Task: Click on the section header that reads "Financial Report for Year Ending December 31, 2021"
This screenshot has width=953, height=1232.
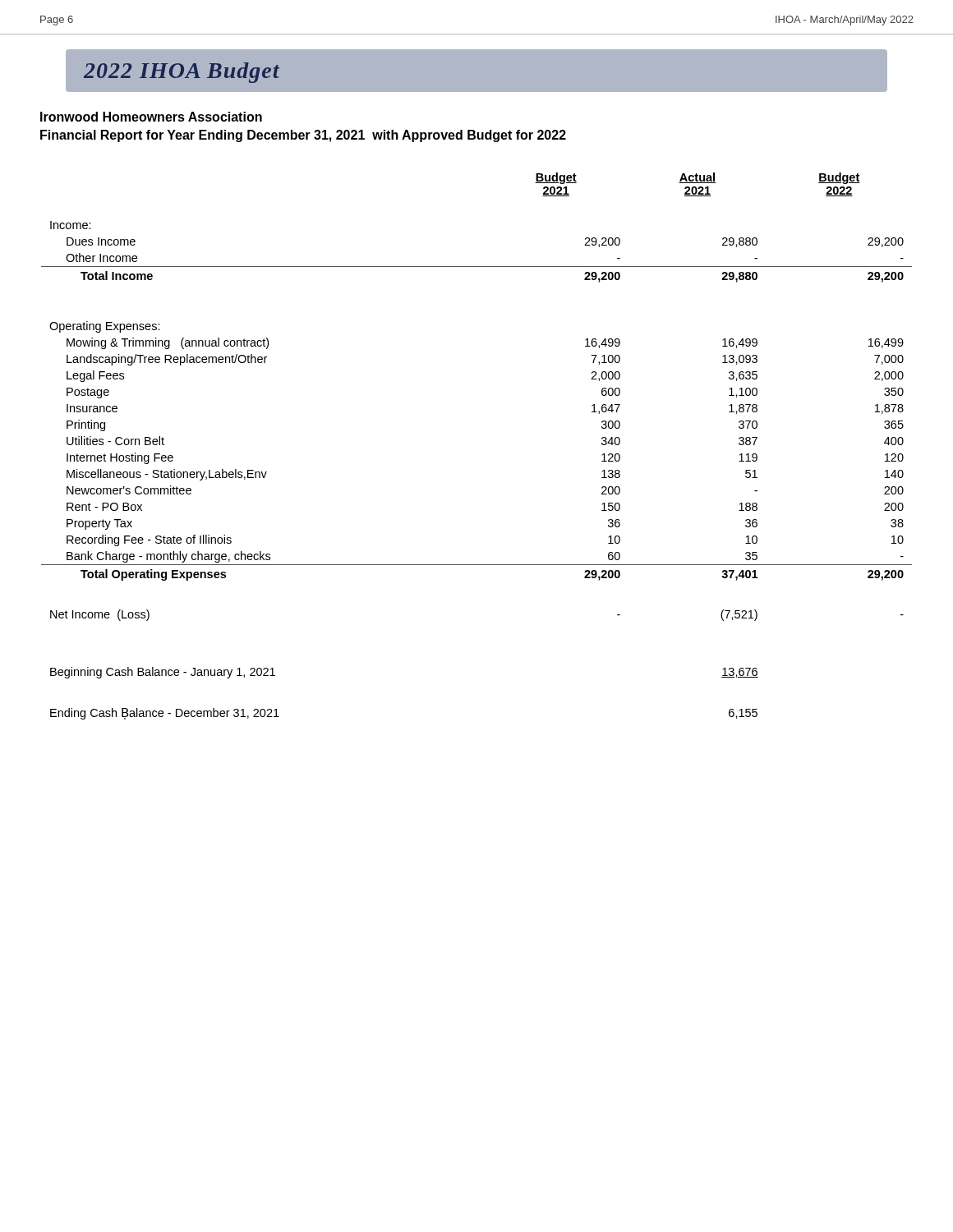Action: (x=303, y=135)
